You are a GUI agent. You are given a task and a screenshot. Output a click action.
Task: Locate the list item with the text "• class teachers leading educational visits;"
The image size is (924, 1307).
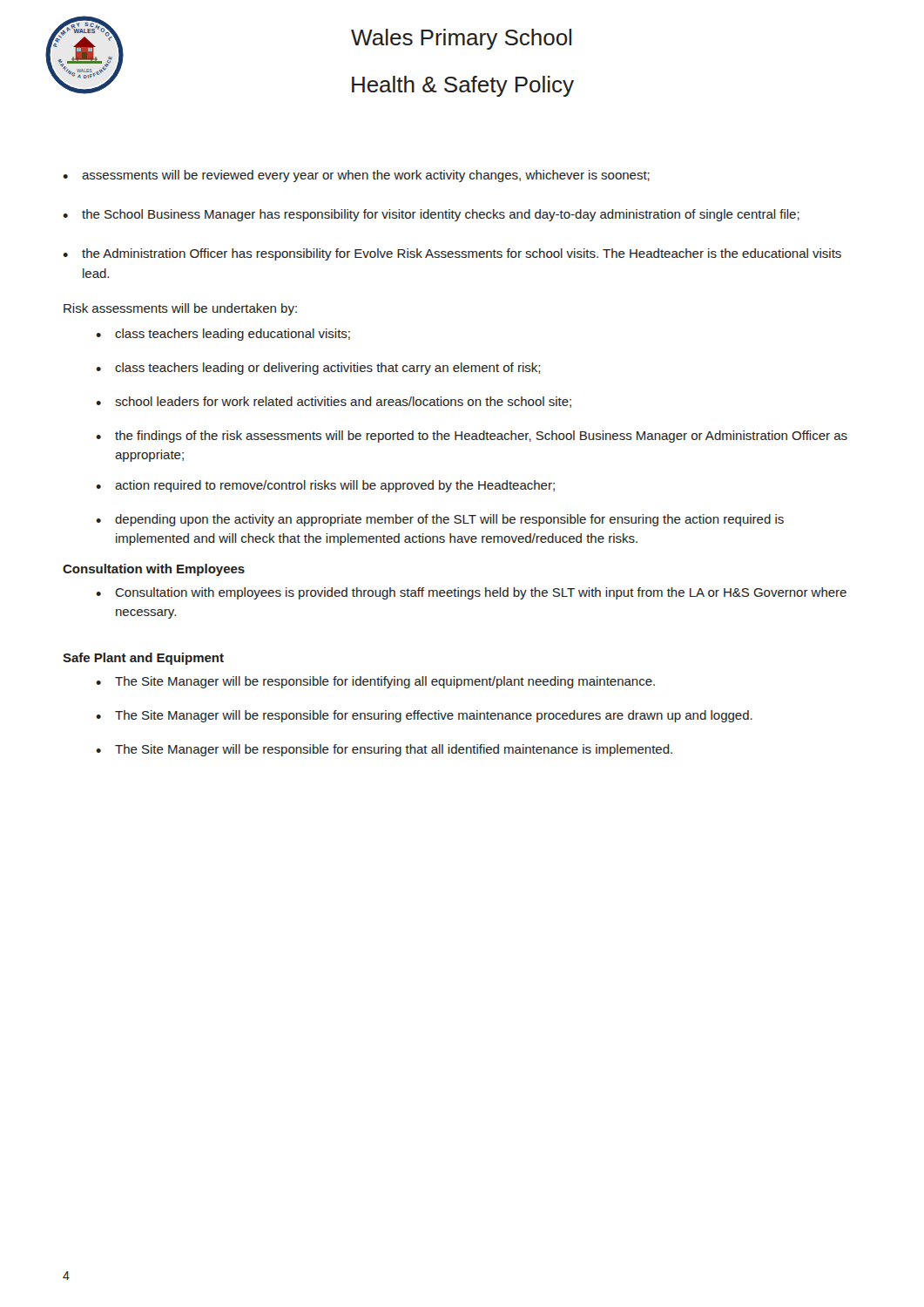click(223, 335)
